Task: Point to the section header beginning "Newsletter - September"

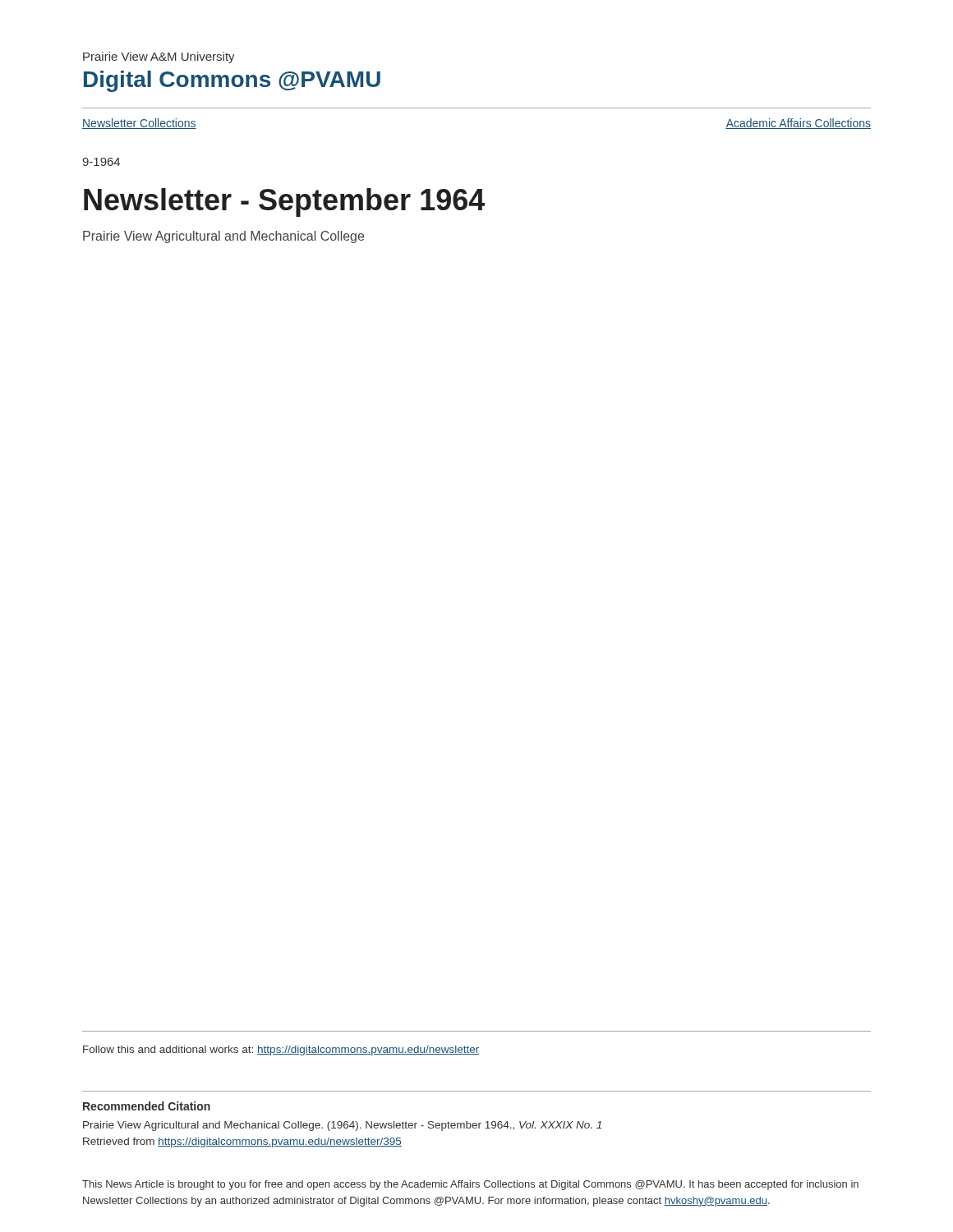Action: 284,200
